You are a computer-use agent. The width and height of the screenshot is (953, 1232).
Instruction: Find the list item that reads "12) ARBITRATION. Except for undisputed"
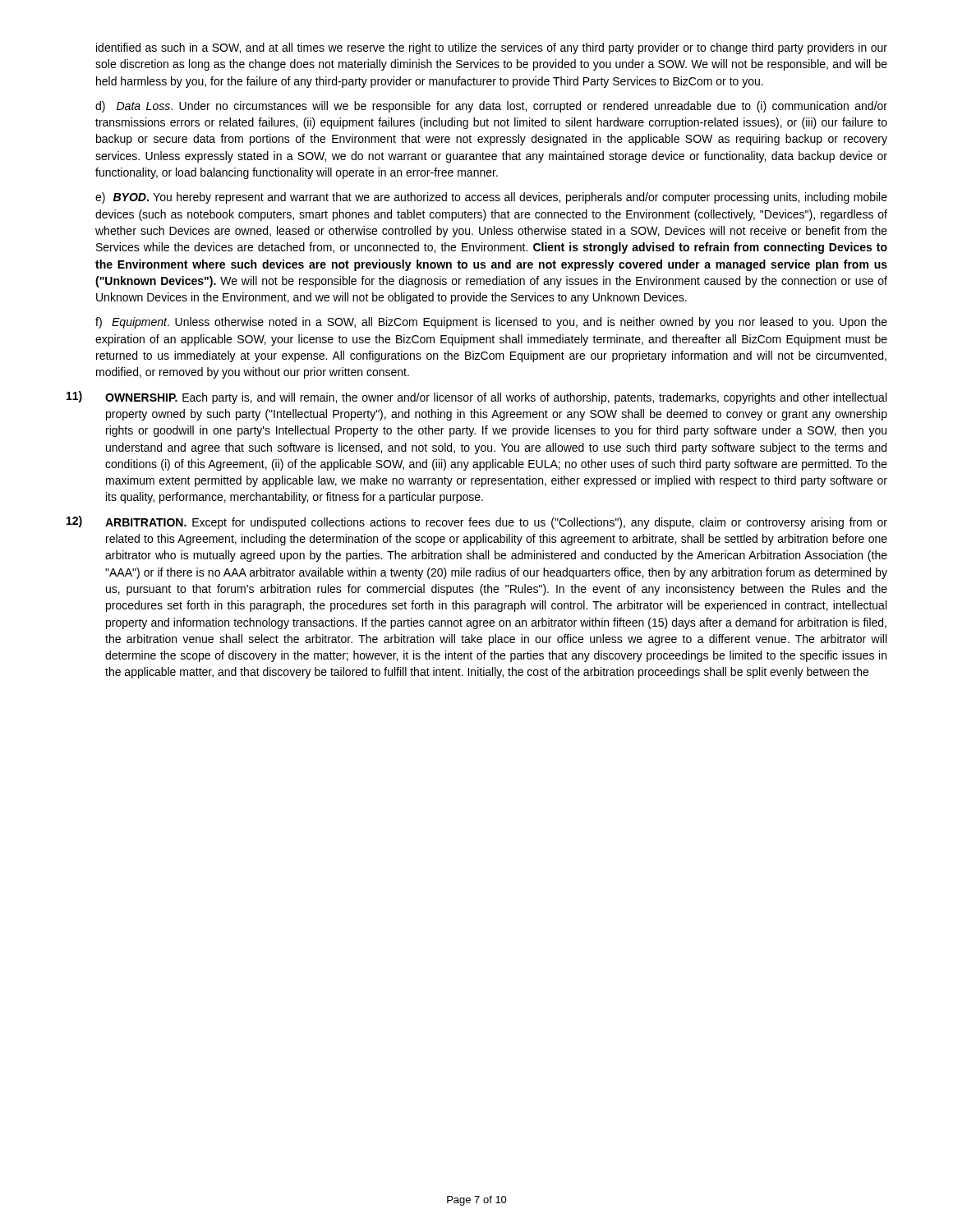coord(476,597)
